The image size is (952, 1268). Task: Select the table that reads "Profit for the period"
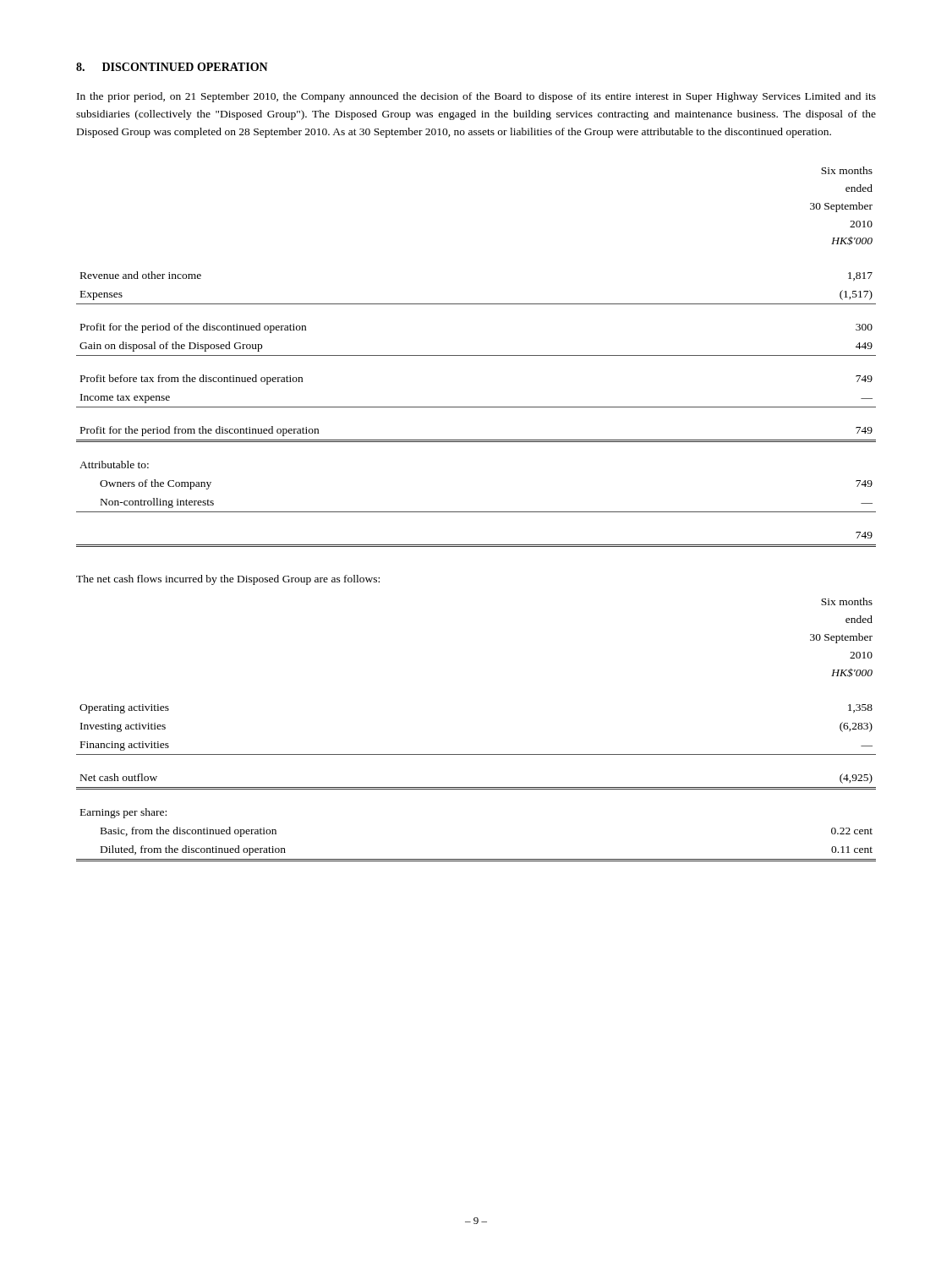[476, 353]
